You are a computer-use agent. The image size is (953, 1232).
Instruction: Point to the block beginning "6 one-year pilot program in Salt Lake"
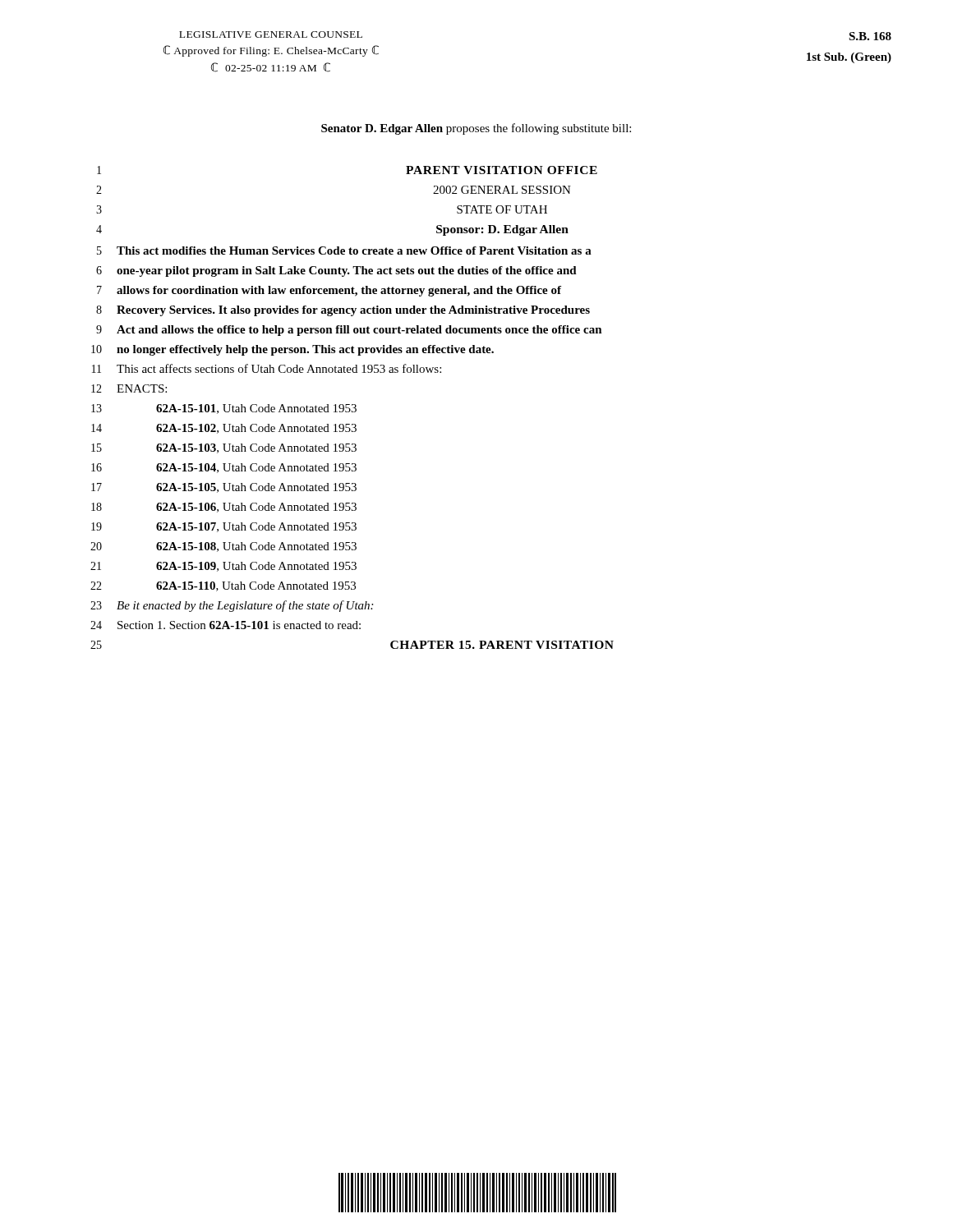(x=476, y=270)
